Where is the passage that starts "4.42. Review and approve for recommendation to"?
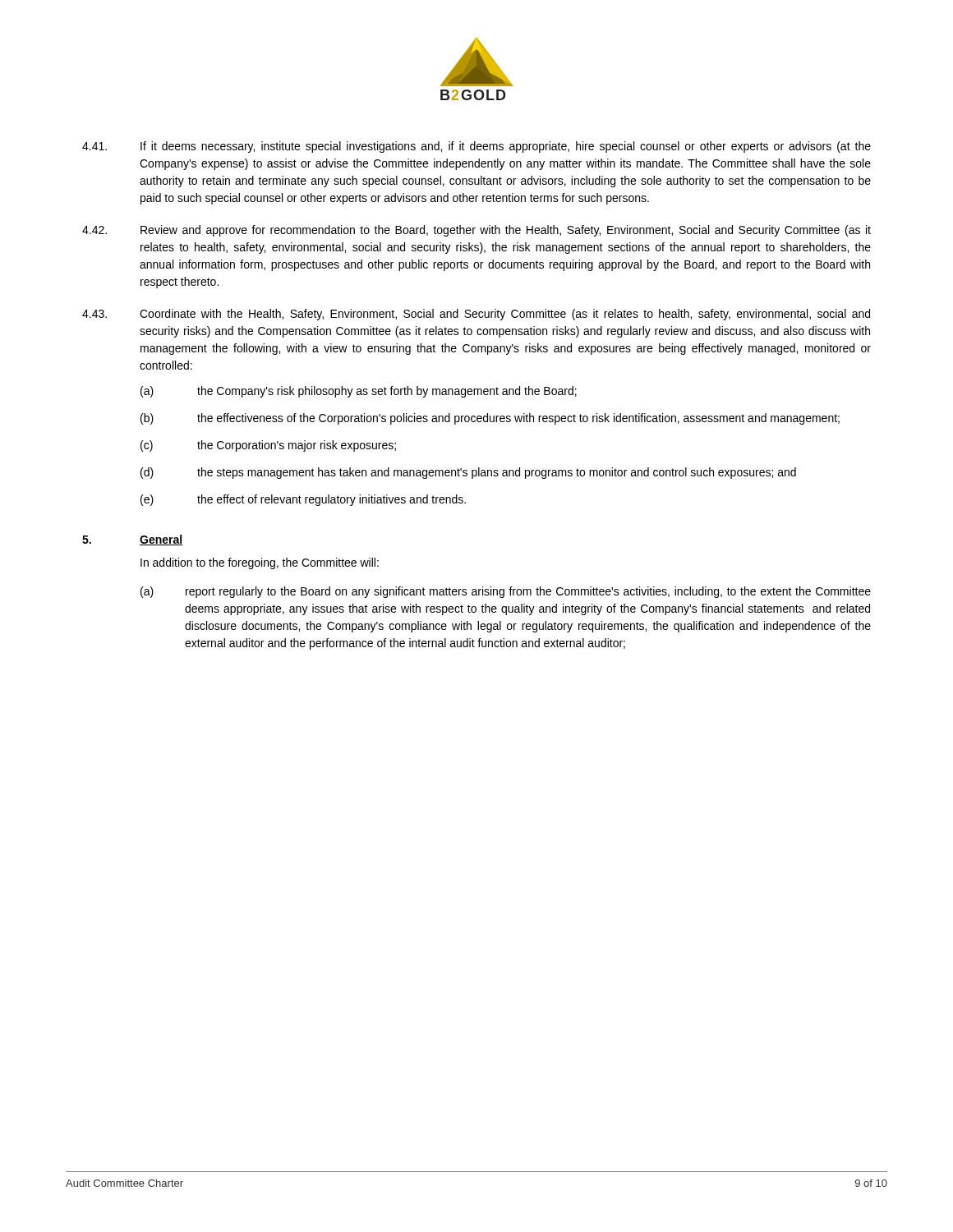Viewport: 953px width, 1232px height. point(476,256)
